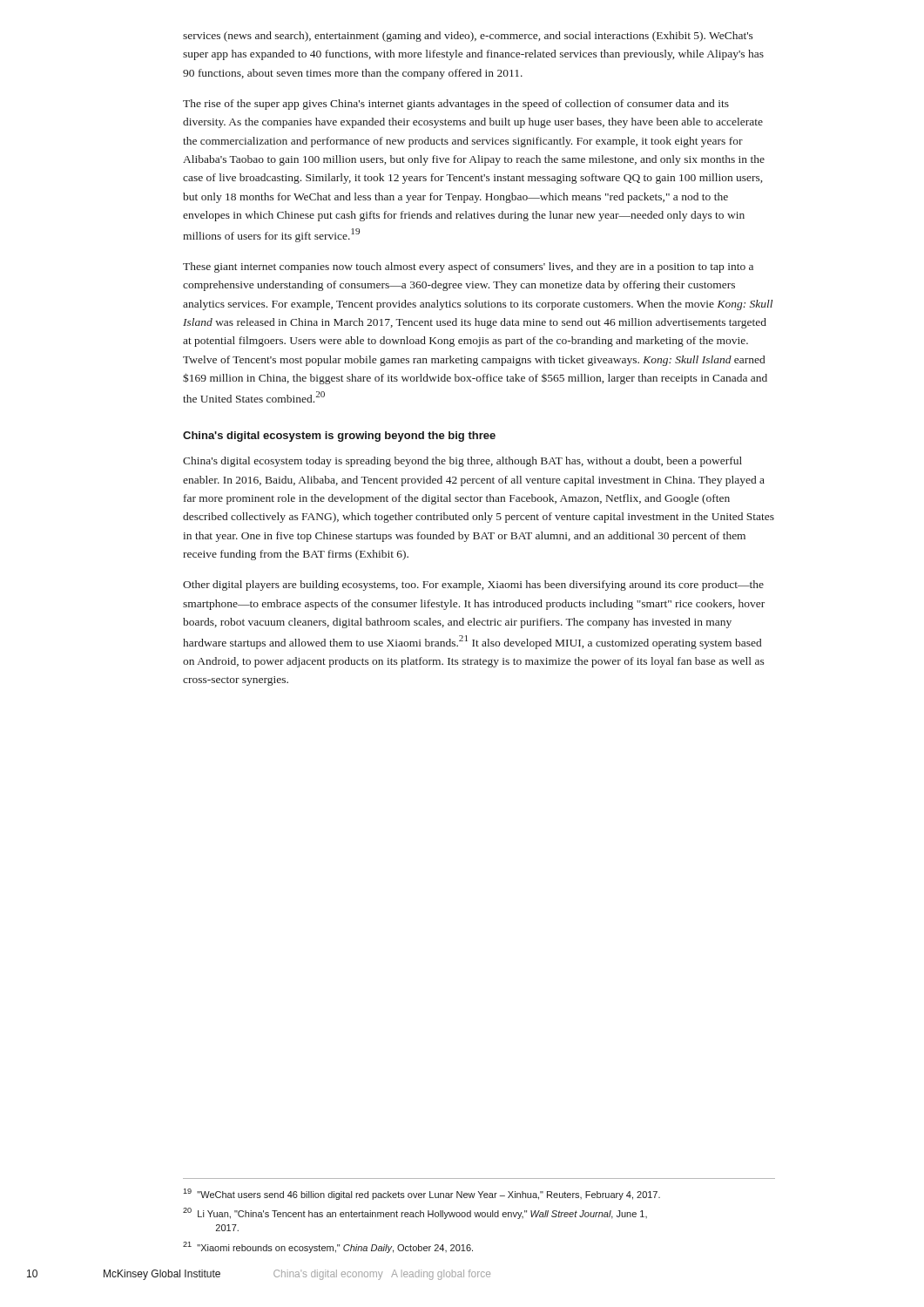The height and width of the screenshot is (1307, 924).
Task: Where is the section header that starts "China's digital ecosystem is growing"?
Action: [x=339, y=435]
